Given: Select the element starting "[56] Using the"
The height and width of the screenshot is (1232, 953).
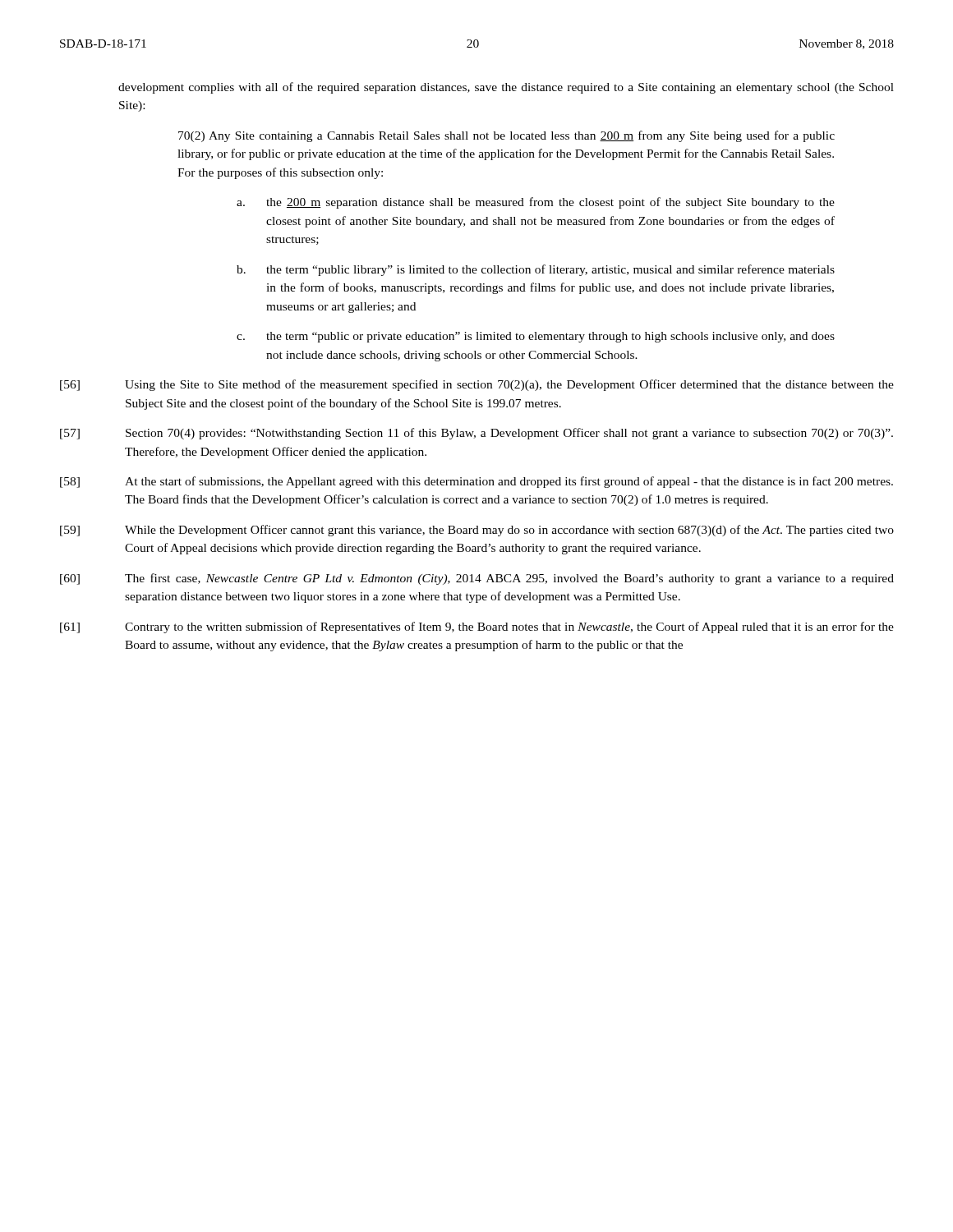Looking at the screenshot, I should [x=476, y=394].
